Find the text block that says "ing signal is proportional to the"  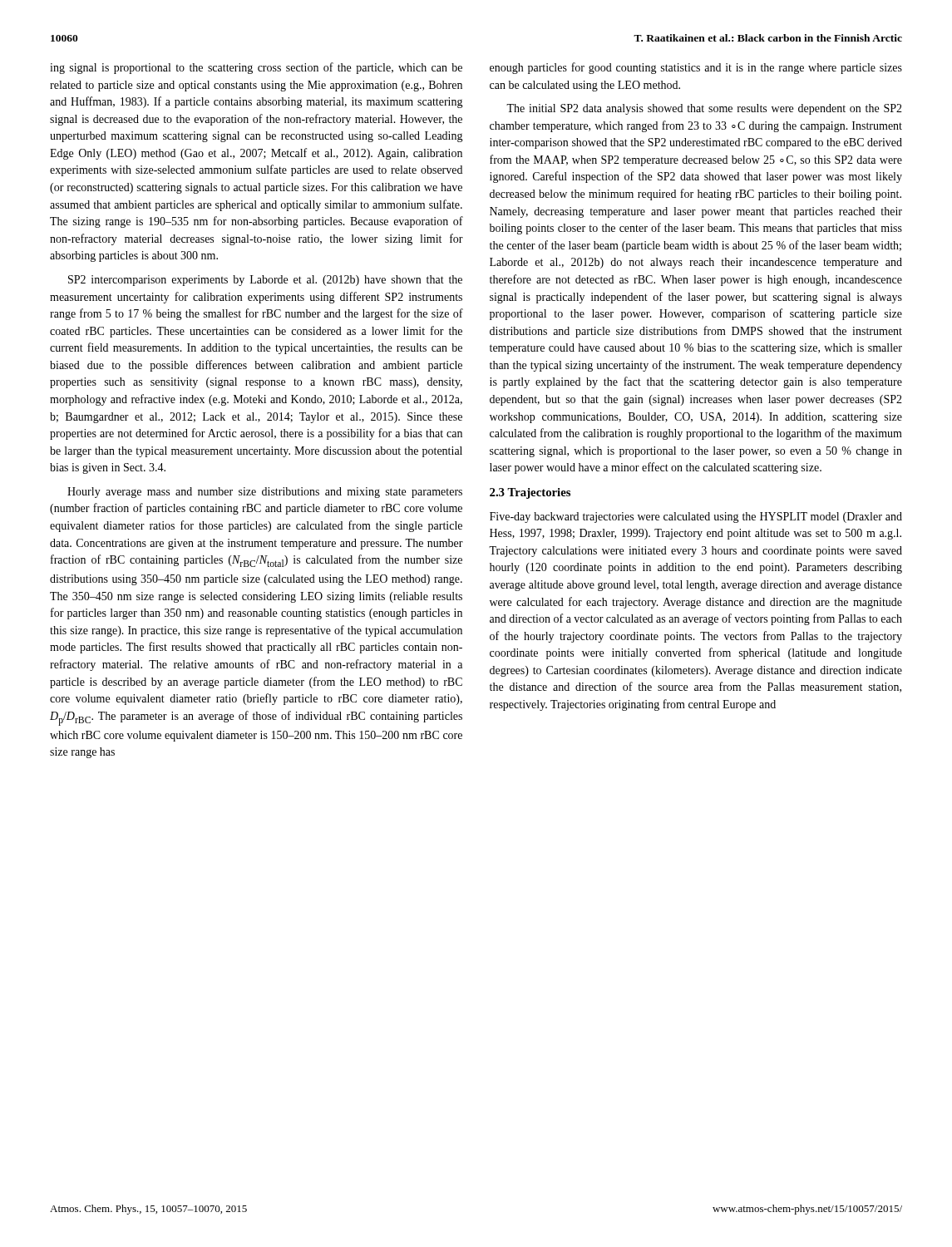(256, 162)
